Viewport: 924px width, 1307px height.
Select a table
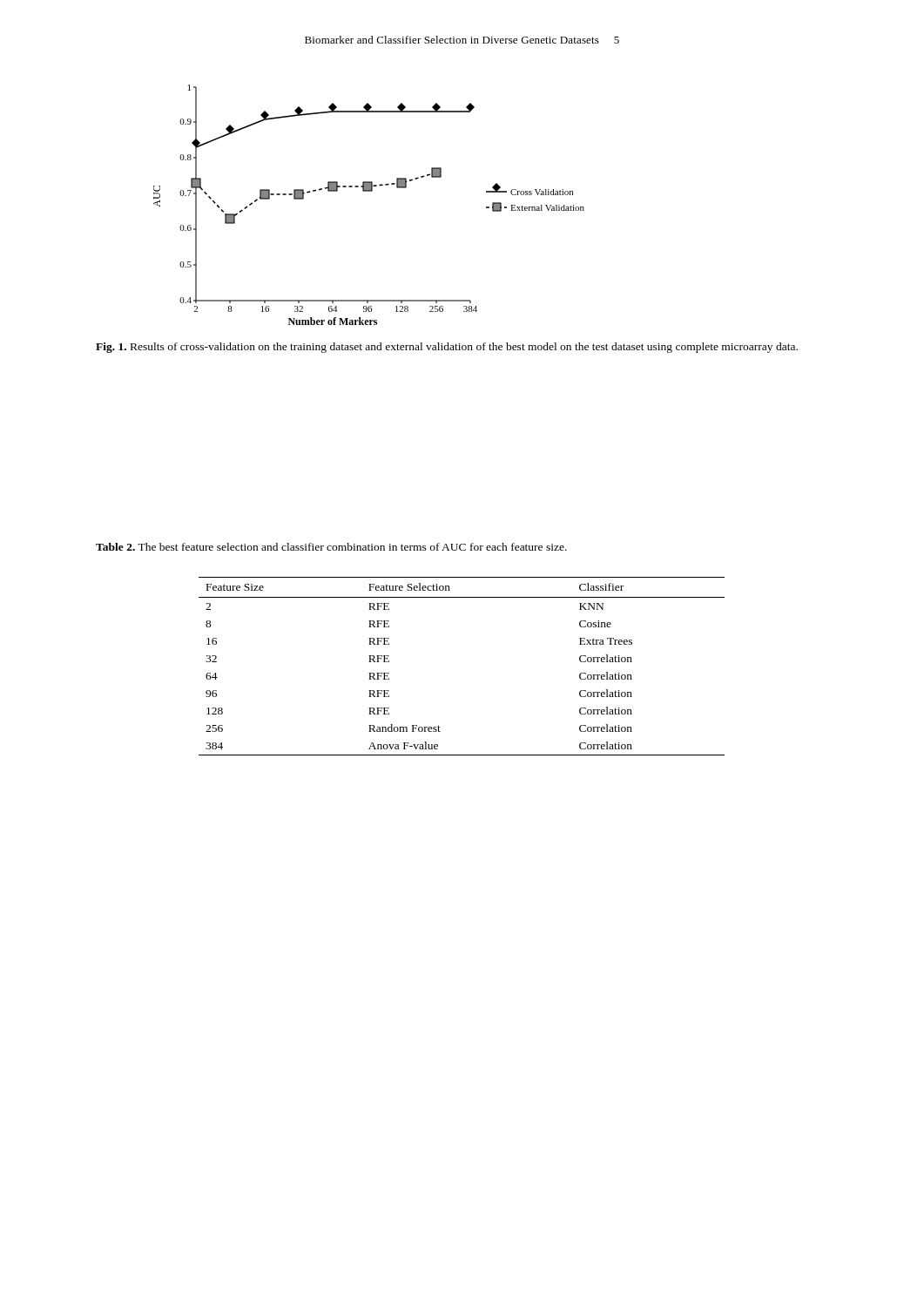tap(462, 666)
